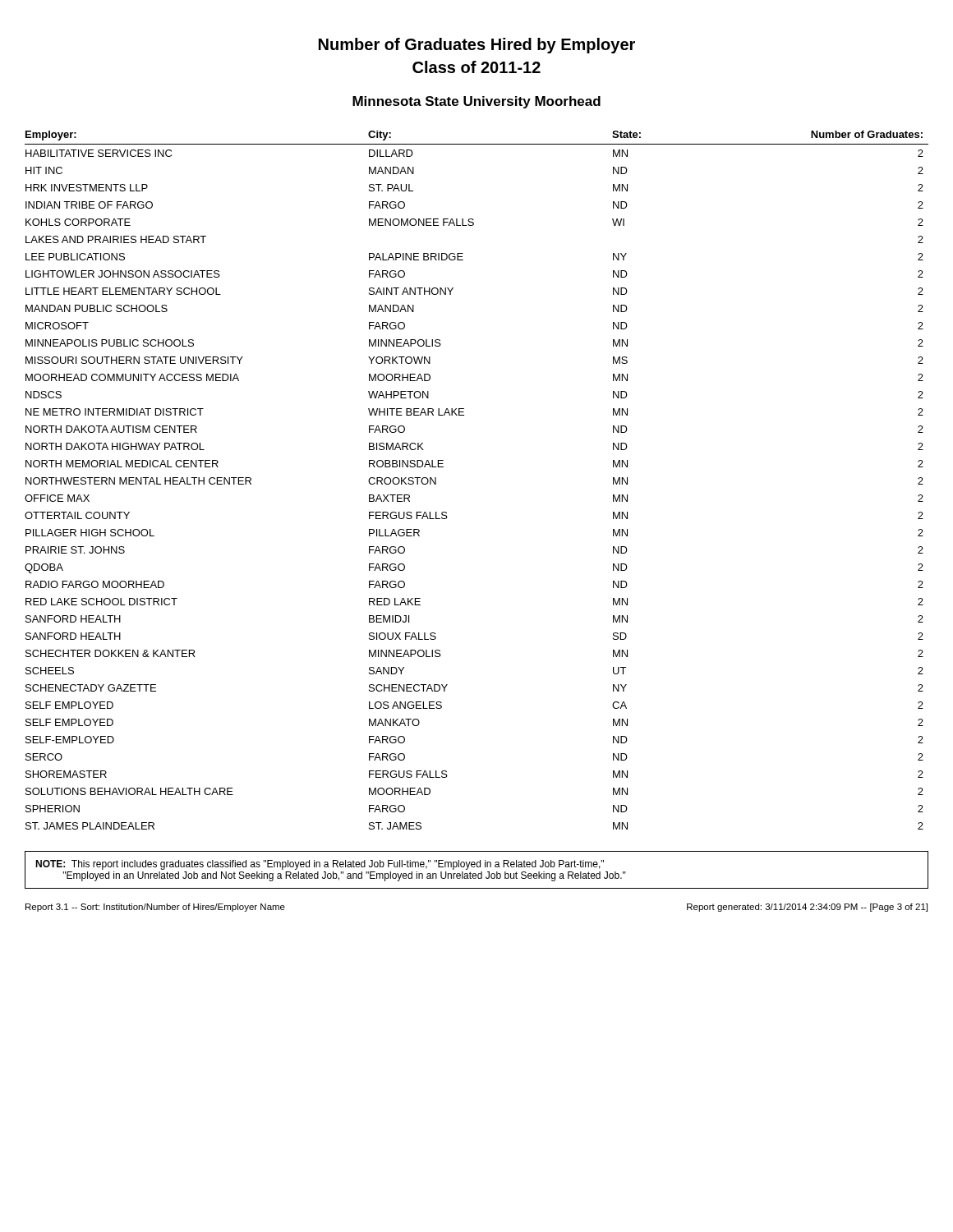The width and height of the screenshot is (953, 1232).
Task: Locate the table with the text "MENOMONEE FALLS"
Action: (x=476, y=480)
